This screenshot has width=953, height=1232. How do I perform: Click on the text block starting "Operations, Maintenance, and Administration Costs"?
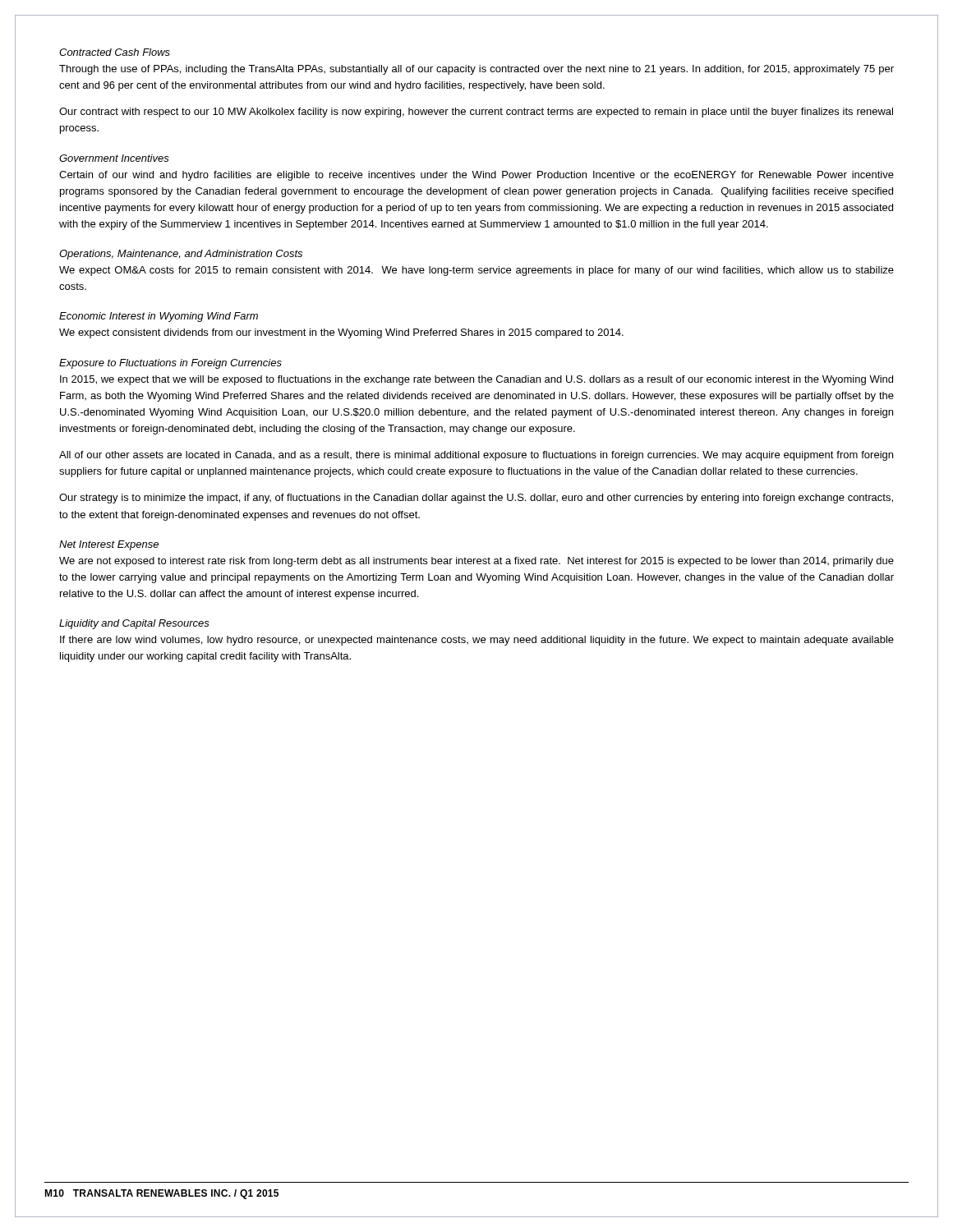(x=181, y=254)
